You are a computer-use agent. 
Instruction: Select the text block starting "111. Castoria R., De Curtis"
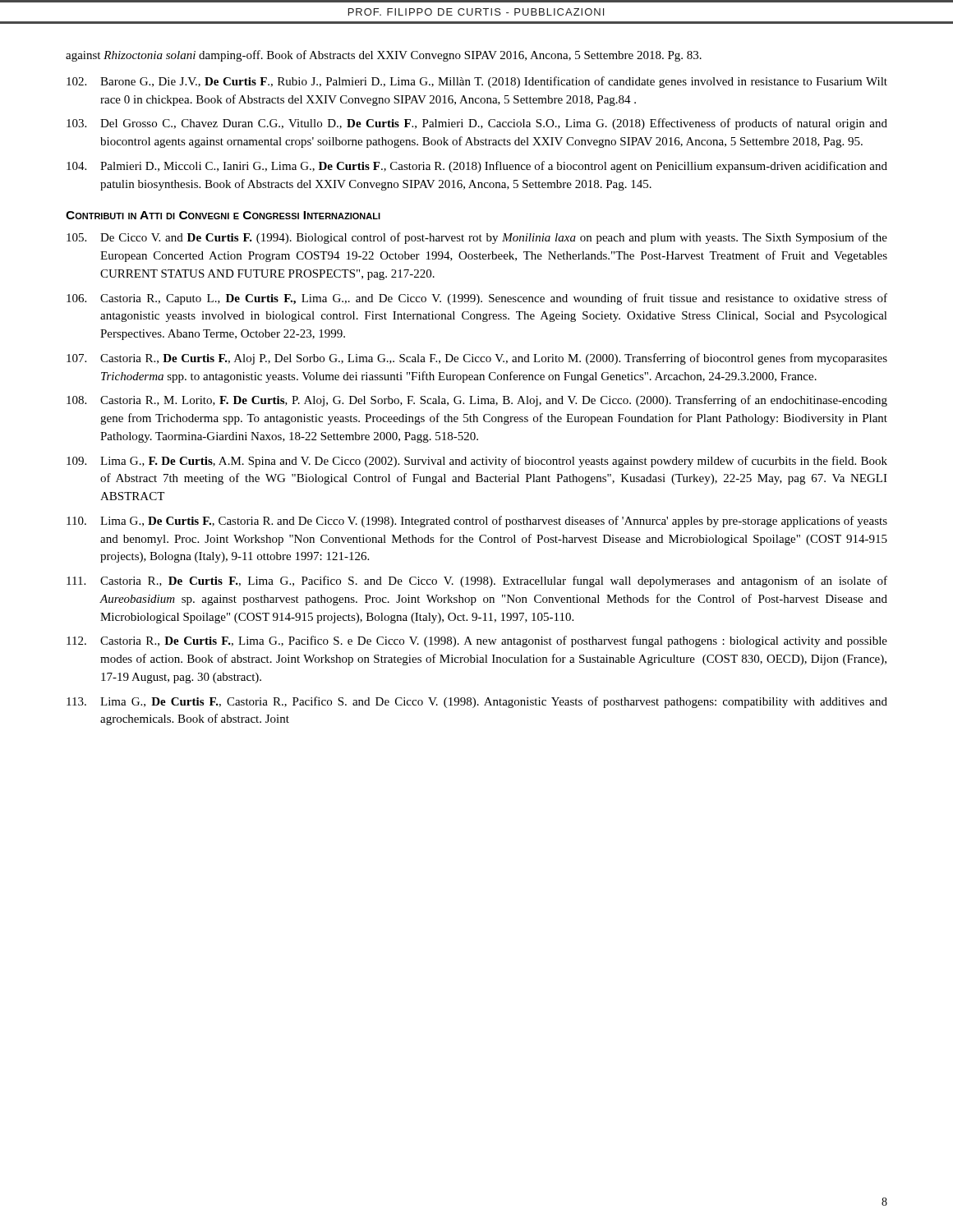click(x=476, y=599)
